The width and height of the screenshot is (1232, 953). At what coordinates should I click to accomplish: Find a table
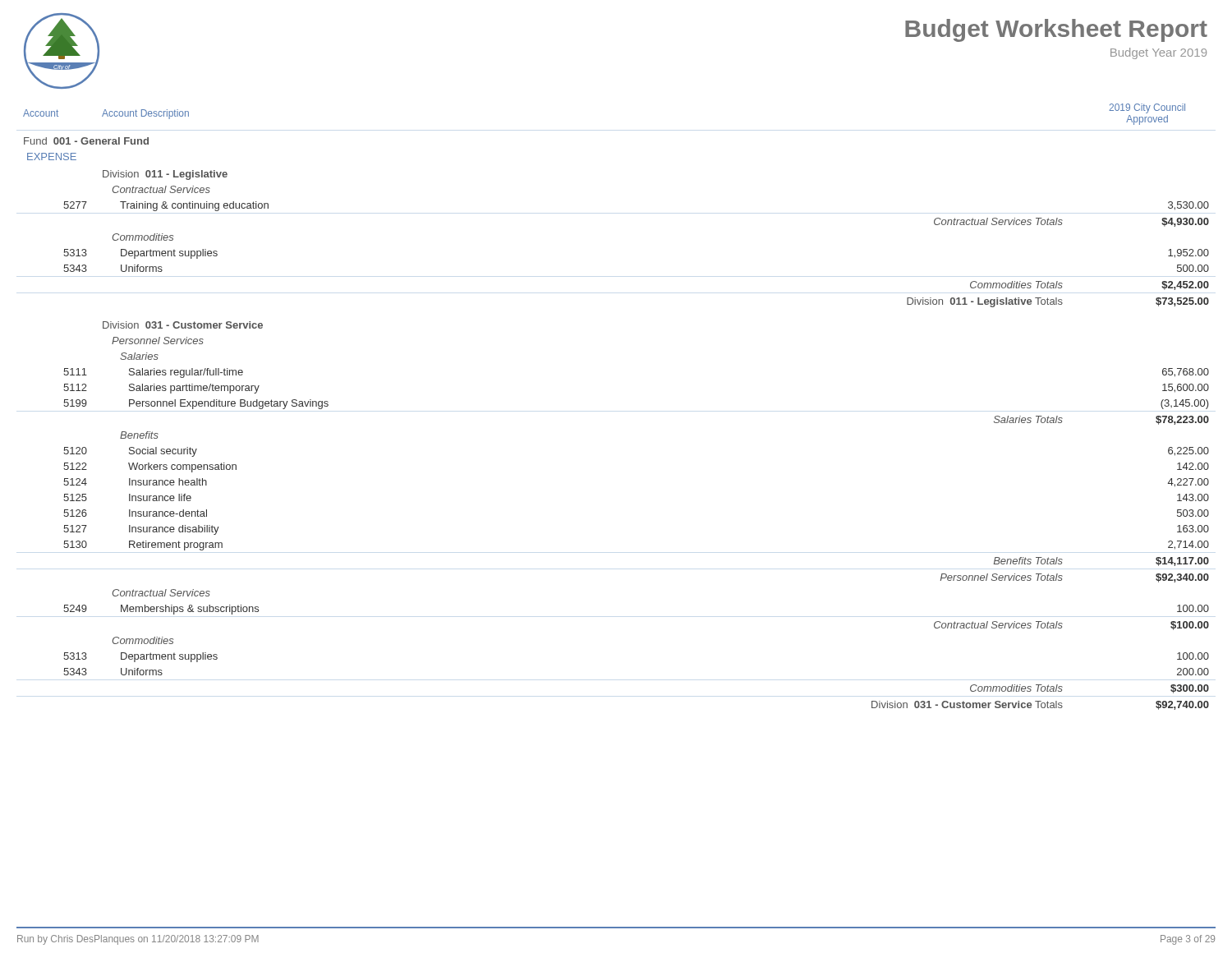[x=616, y=405]
